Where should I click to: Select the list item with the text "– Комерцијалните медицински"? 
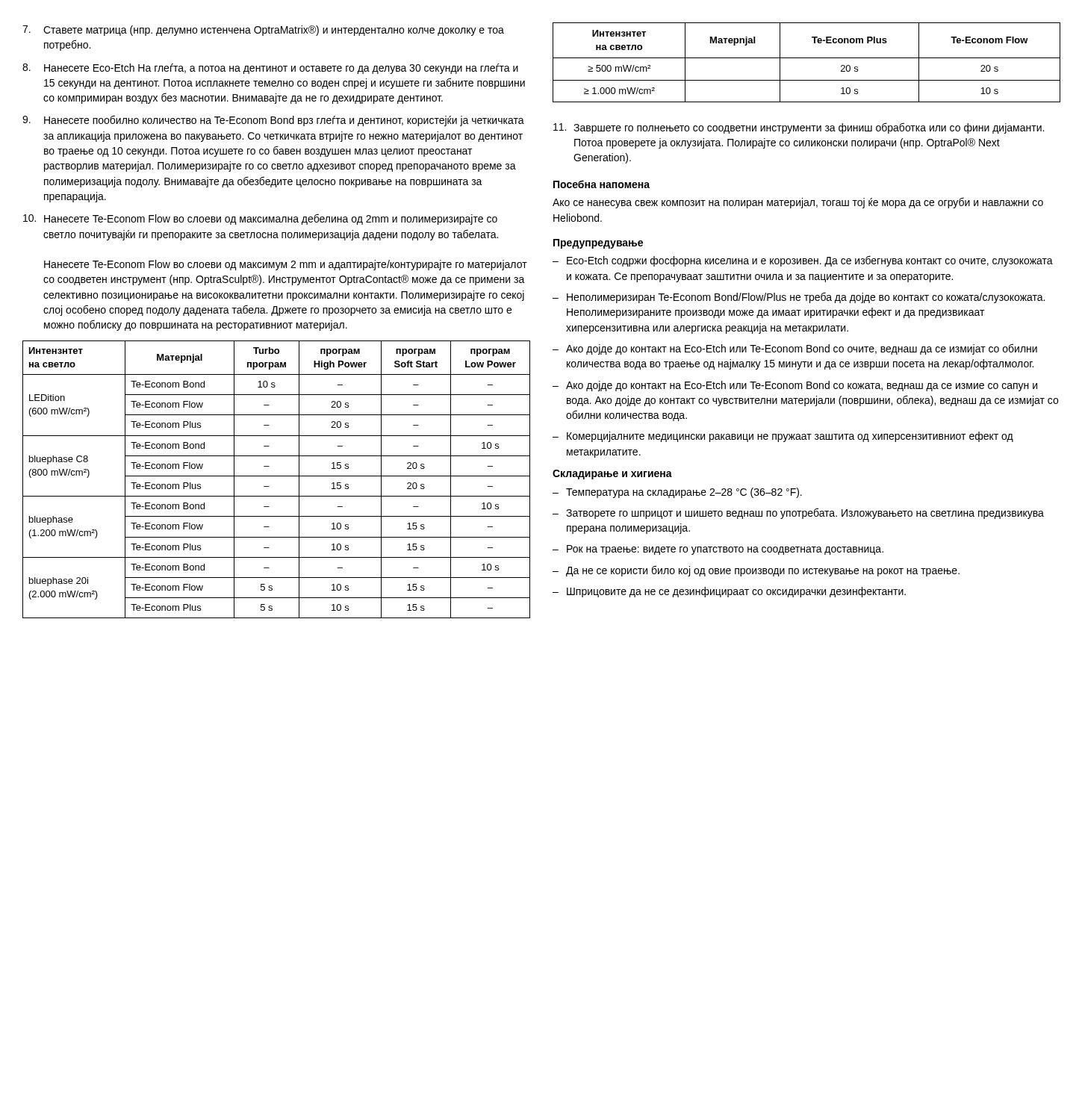pos(806,444)
